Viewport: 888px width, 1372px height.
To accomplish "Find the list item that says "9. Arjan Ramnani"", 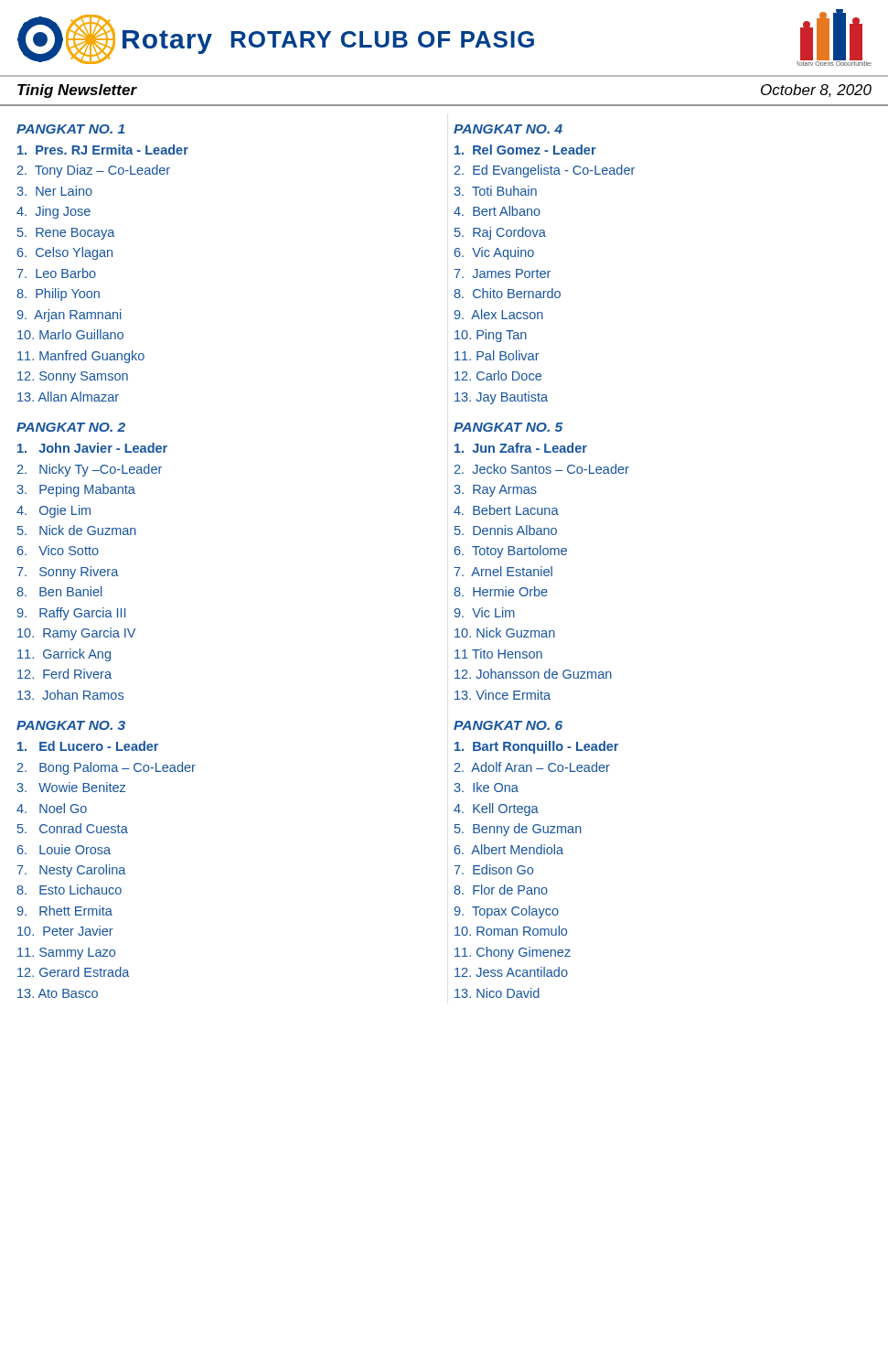I will point(69,314).
